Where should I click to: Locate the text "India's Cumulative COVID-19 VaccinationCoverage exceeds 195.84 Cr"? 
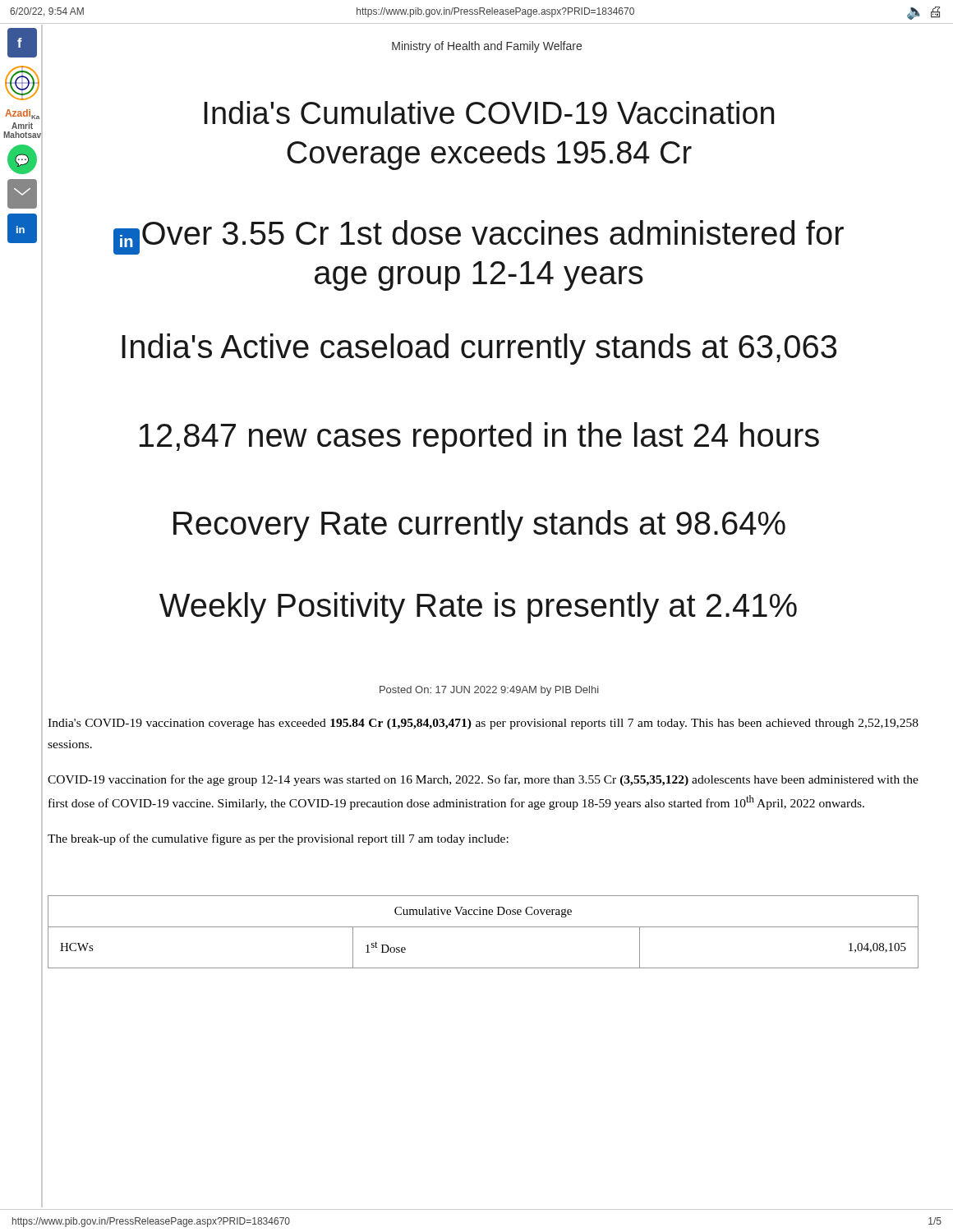[x=489, y=133]
